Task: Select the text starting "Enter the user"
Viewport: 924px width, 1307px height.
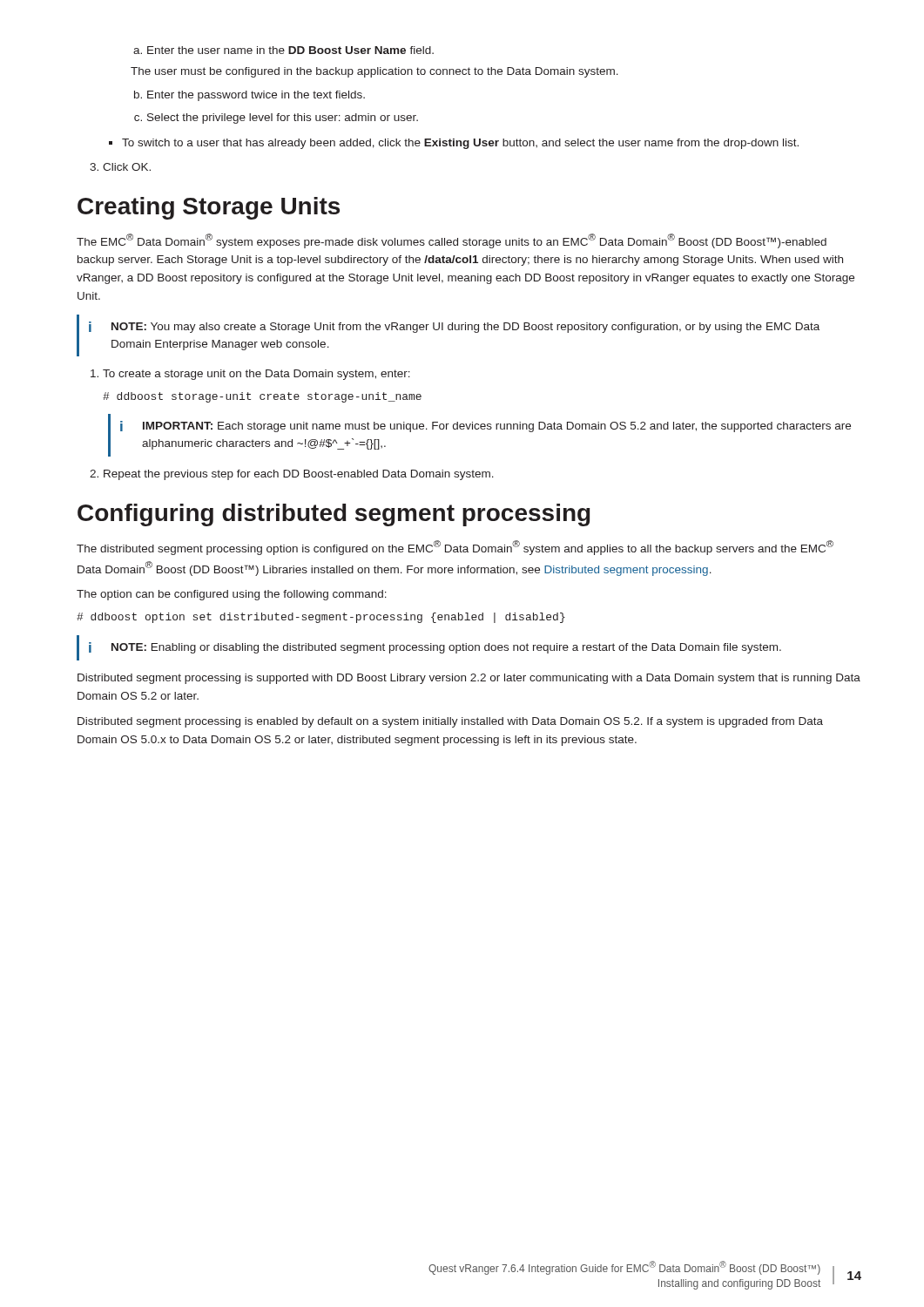Action: pos(496,61)
